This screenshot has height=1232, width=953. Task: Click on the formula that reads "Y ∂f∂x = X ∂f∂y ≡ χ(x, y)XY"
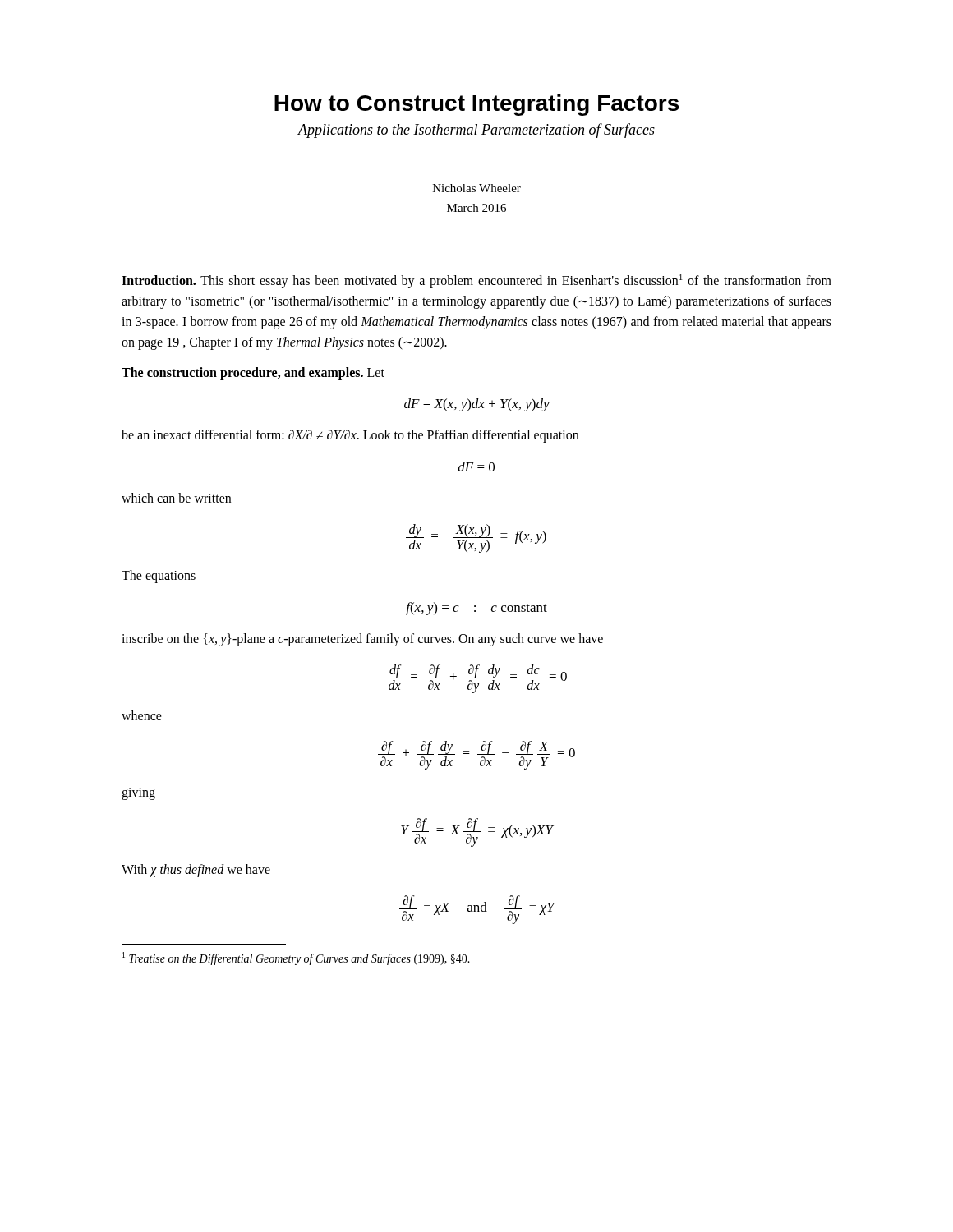[476, 832]
